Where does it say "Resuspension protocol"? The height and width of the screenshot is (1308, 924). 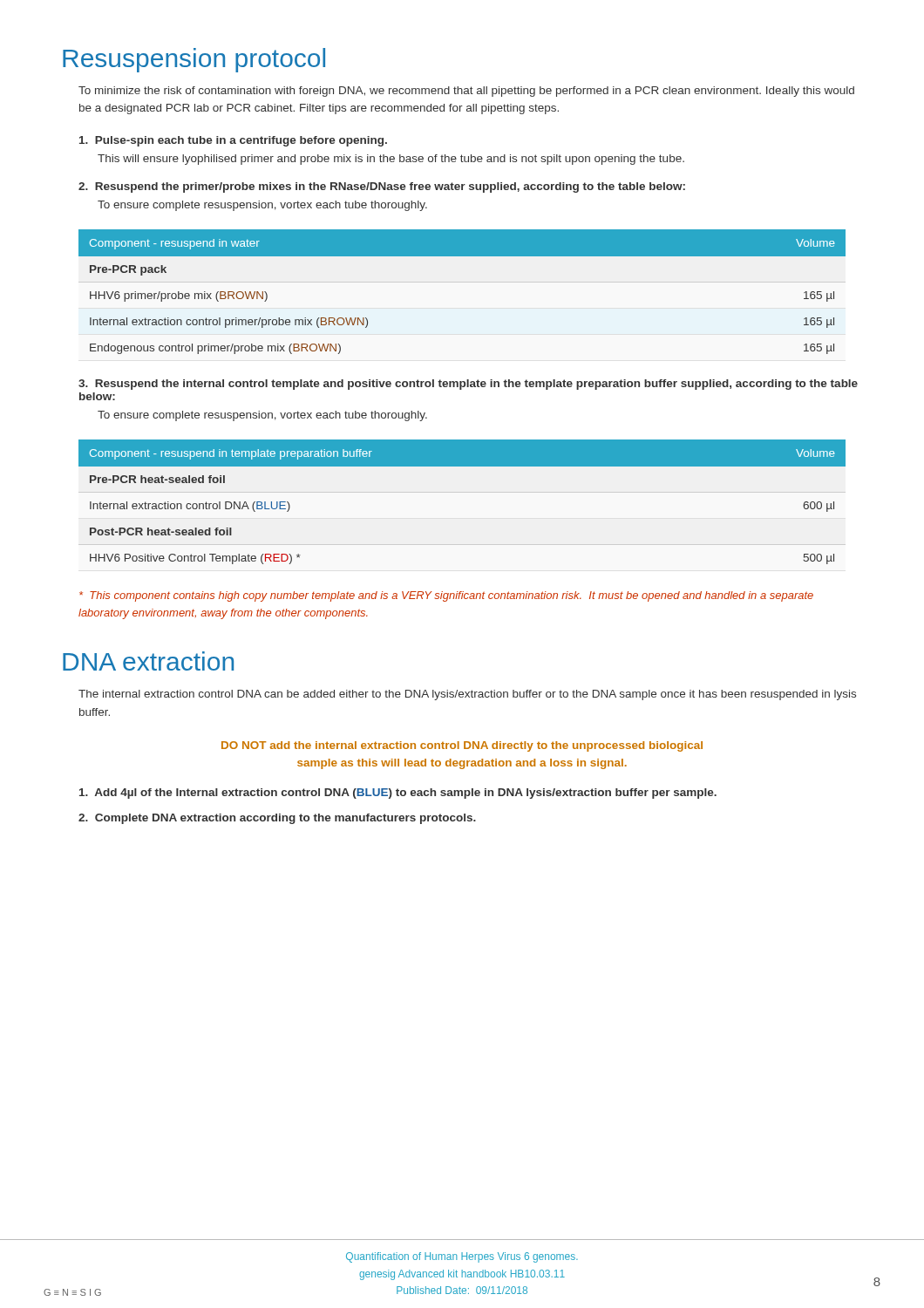point(194,60)
